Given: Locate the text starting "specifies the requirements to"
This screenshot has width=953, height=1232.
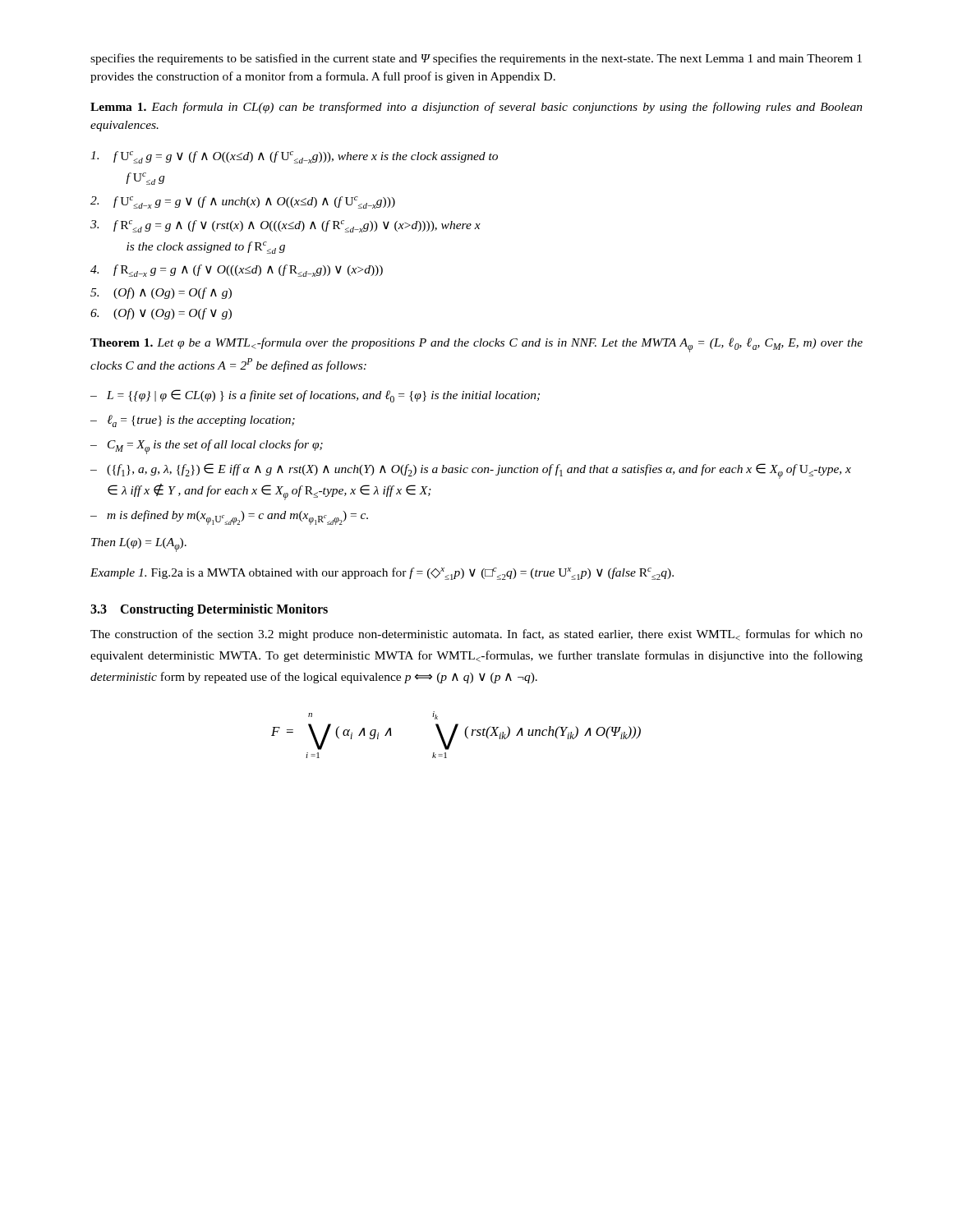Looking at the screenshot, I should pyautogui.click(x=476, y=68).
